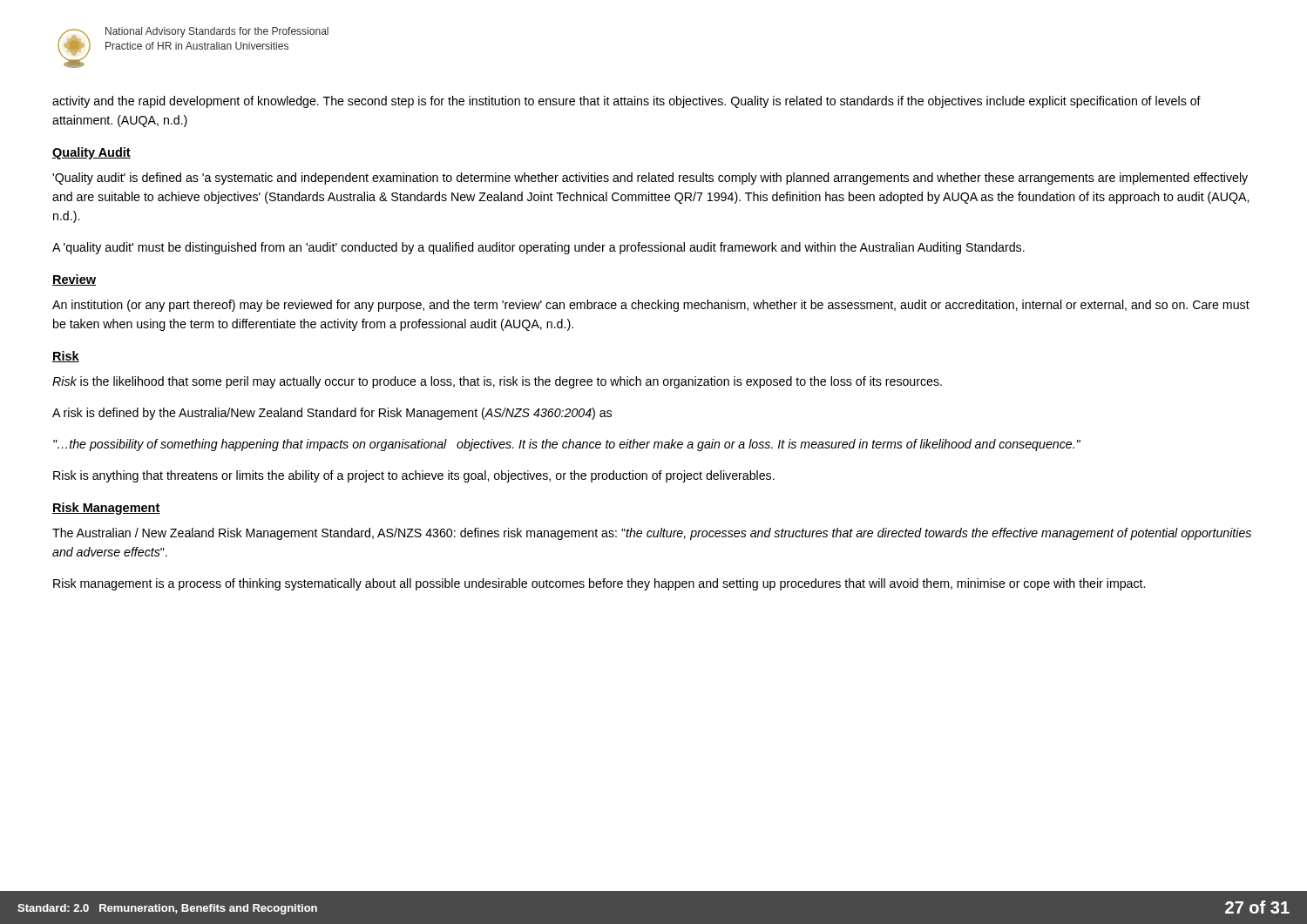Click the passage that begins ""…the possibility of something"
Viewport: 1307px width, 924px height.
click(x=566, y=444)
